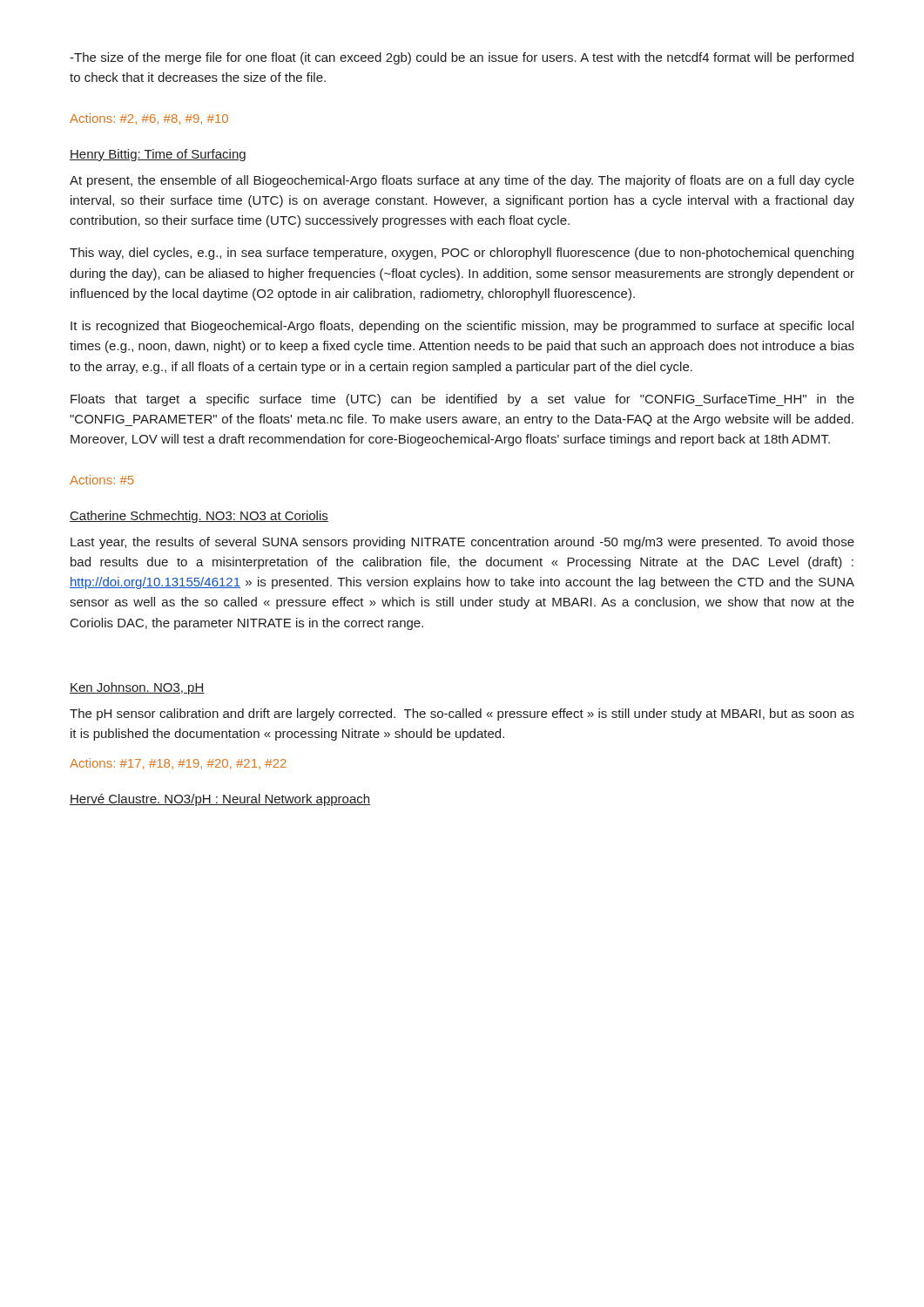
Task: Find the region starting "It is recognized that Biogeochemical-Argo floats, depending on"
Action: (x=462, y=346)
